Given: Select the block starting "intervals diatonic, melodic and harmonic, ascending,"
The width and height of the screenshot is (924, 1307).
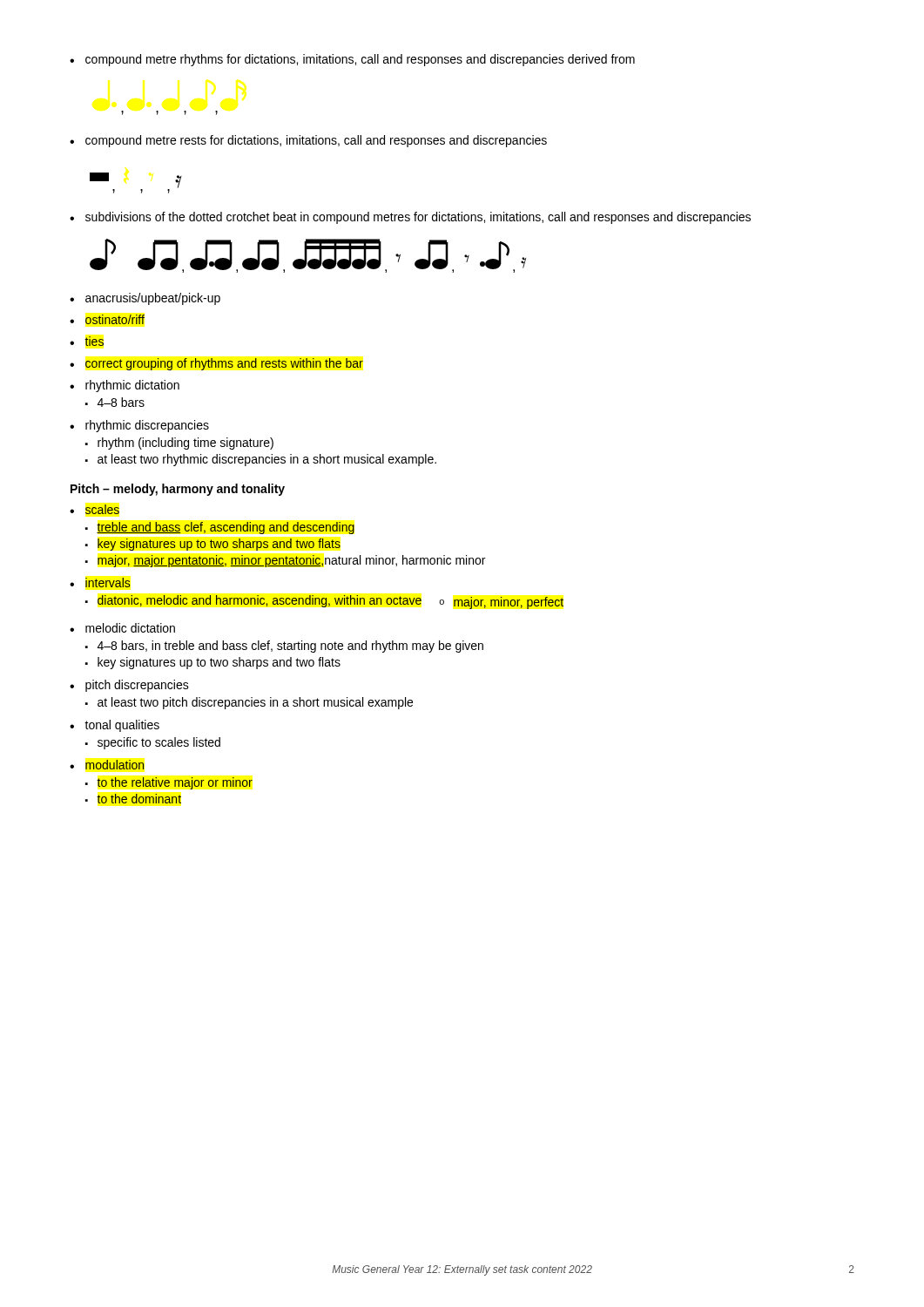Looking at the screenshot, I should pos(470,596).
